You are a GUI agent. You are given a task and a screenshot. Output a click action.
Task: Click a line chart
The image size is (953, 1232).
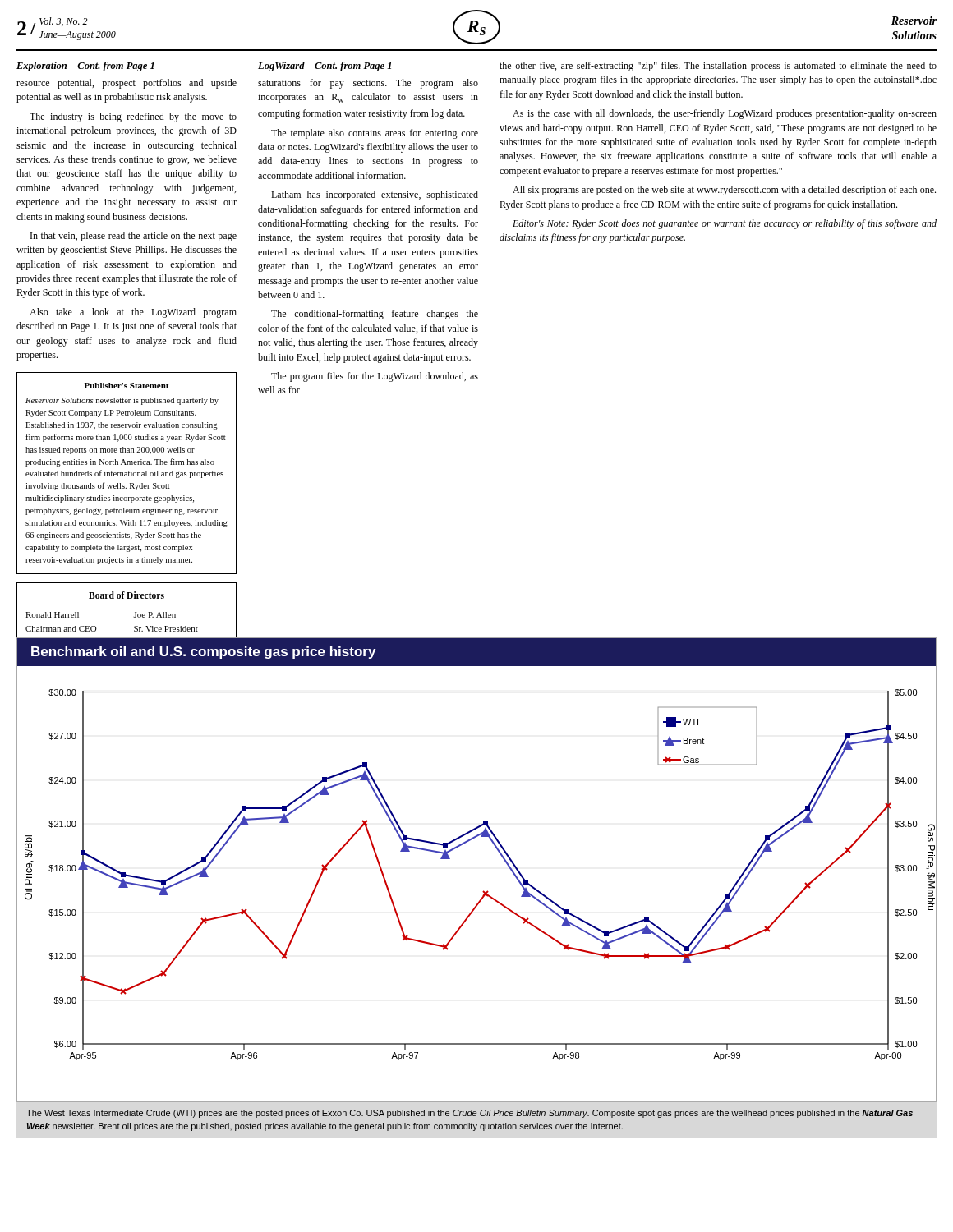pos(476,870)
